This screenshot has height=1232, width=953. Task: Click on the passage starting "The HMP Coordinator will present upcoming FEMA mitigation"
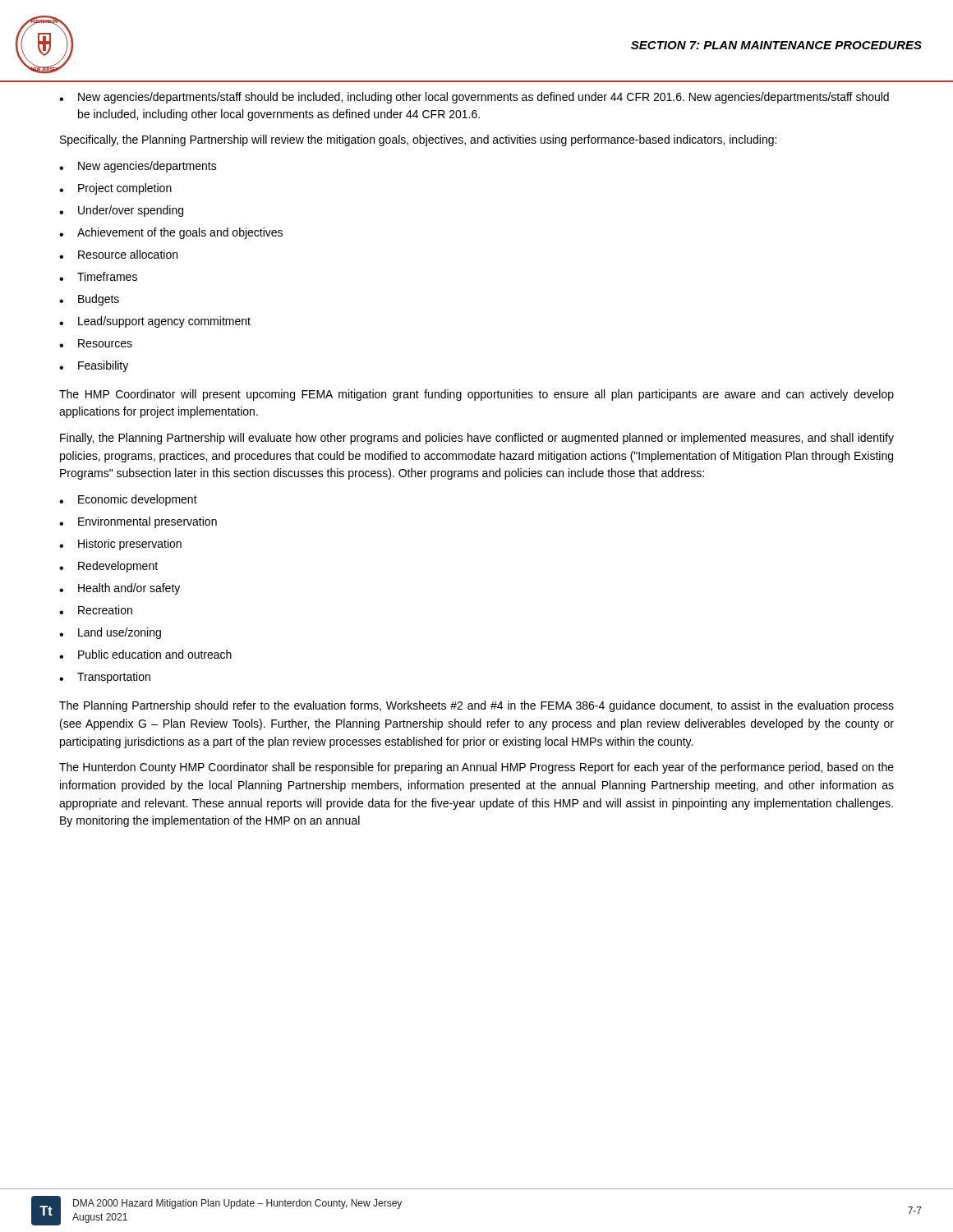[x=476, y=404]
